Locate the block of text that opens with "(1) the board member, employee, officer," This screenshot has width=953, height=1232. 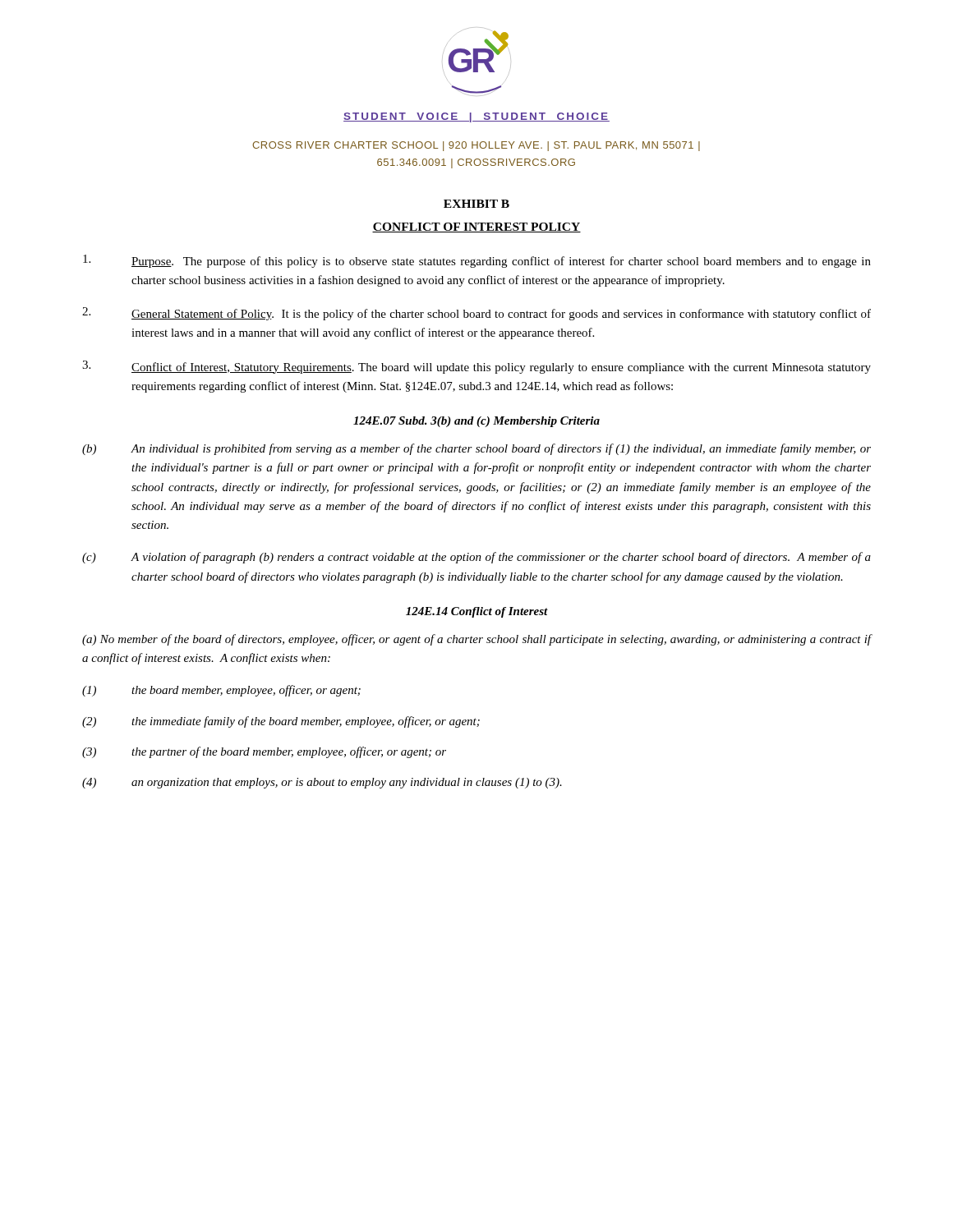coord(221,691)
